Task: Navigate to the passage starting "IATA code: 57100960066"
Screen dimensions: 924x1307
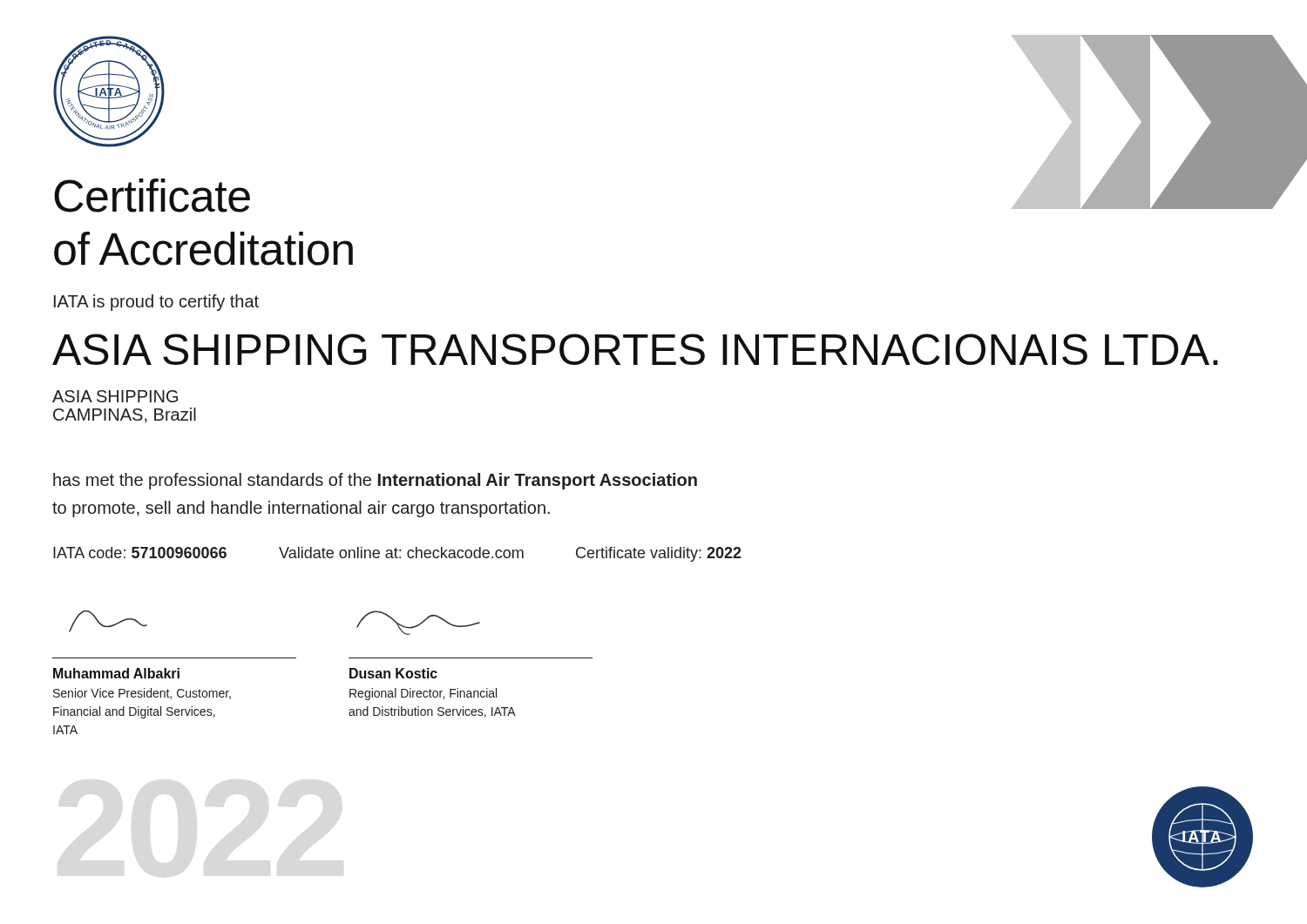Action: coord(462,553)
